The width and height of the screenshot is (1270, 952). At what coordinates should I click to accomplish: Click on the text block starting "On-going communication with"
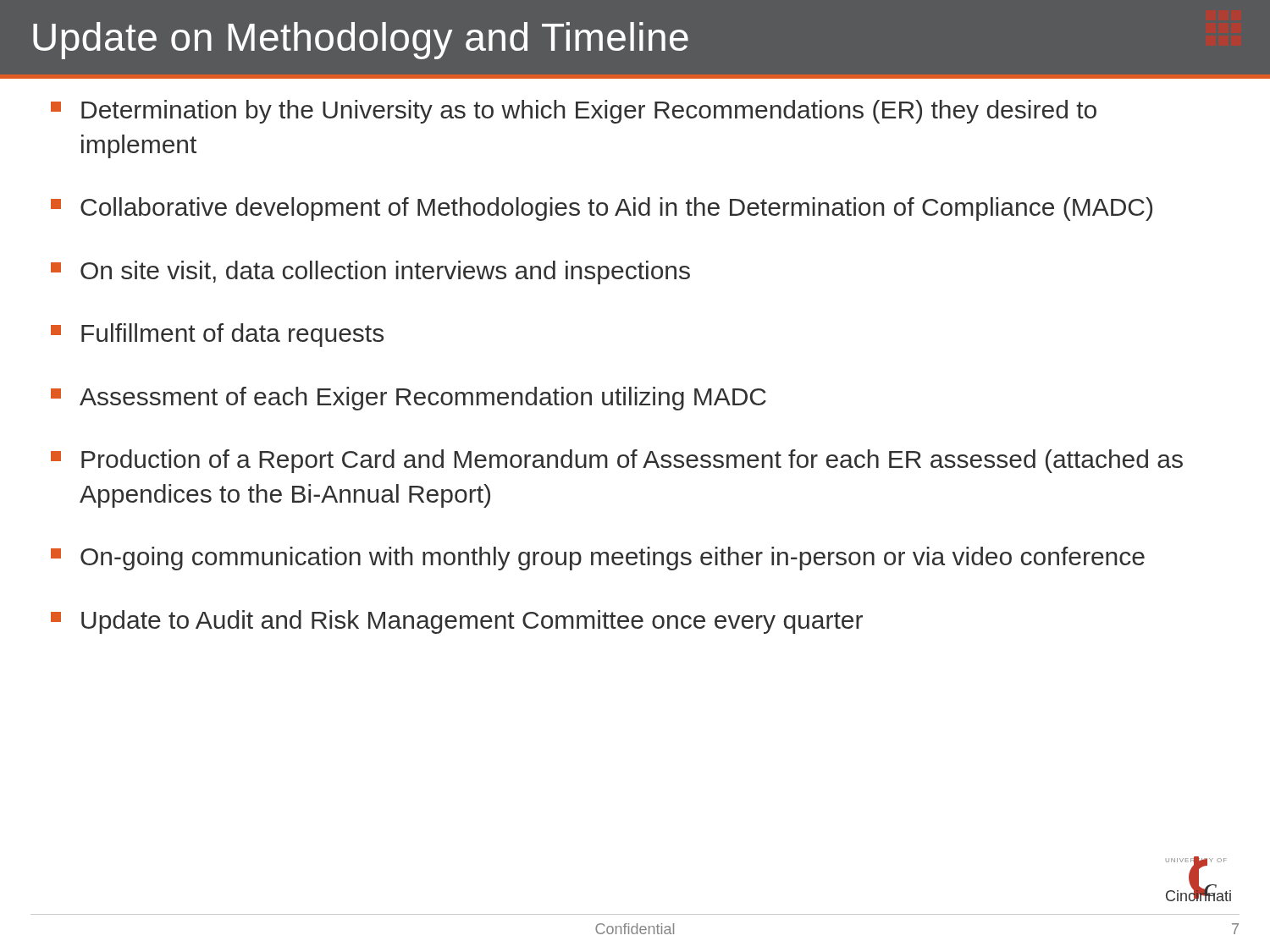pos(635,557)
